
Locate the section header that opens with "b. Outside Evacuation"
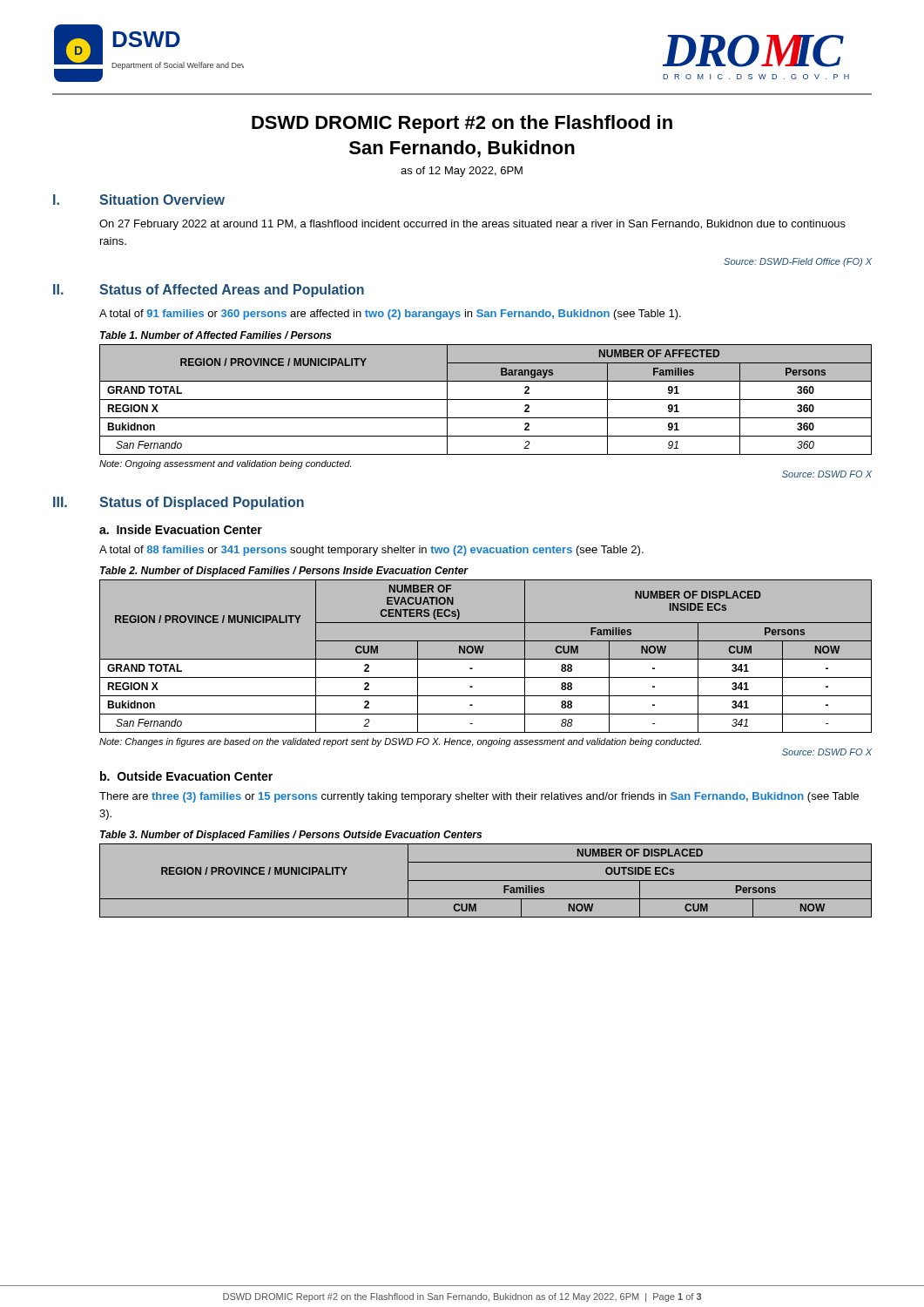pos(186,777)
